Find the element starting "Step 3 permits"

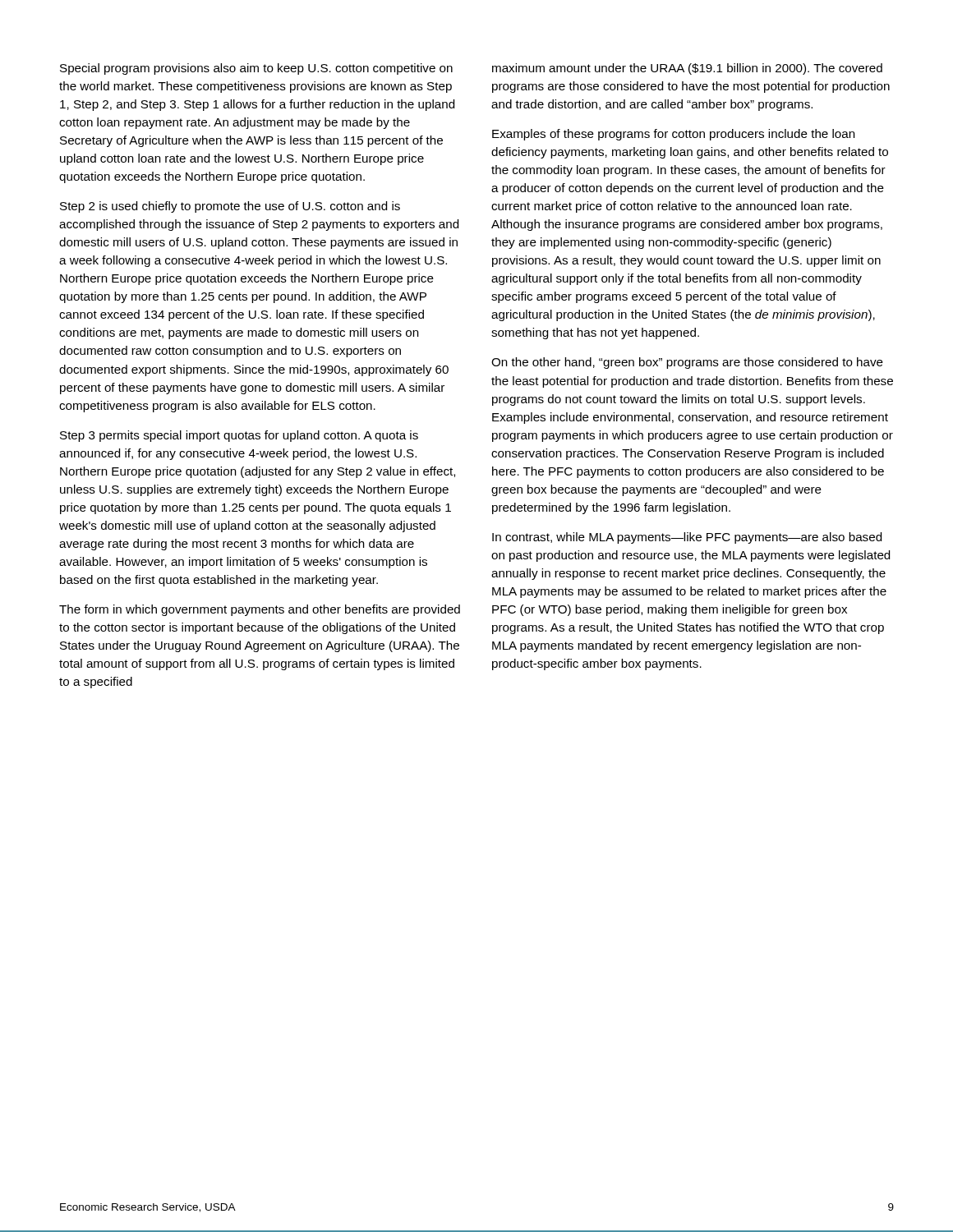(x=260, y=507)
